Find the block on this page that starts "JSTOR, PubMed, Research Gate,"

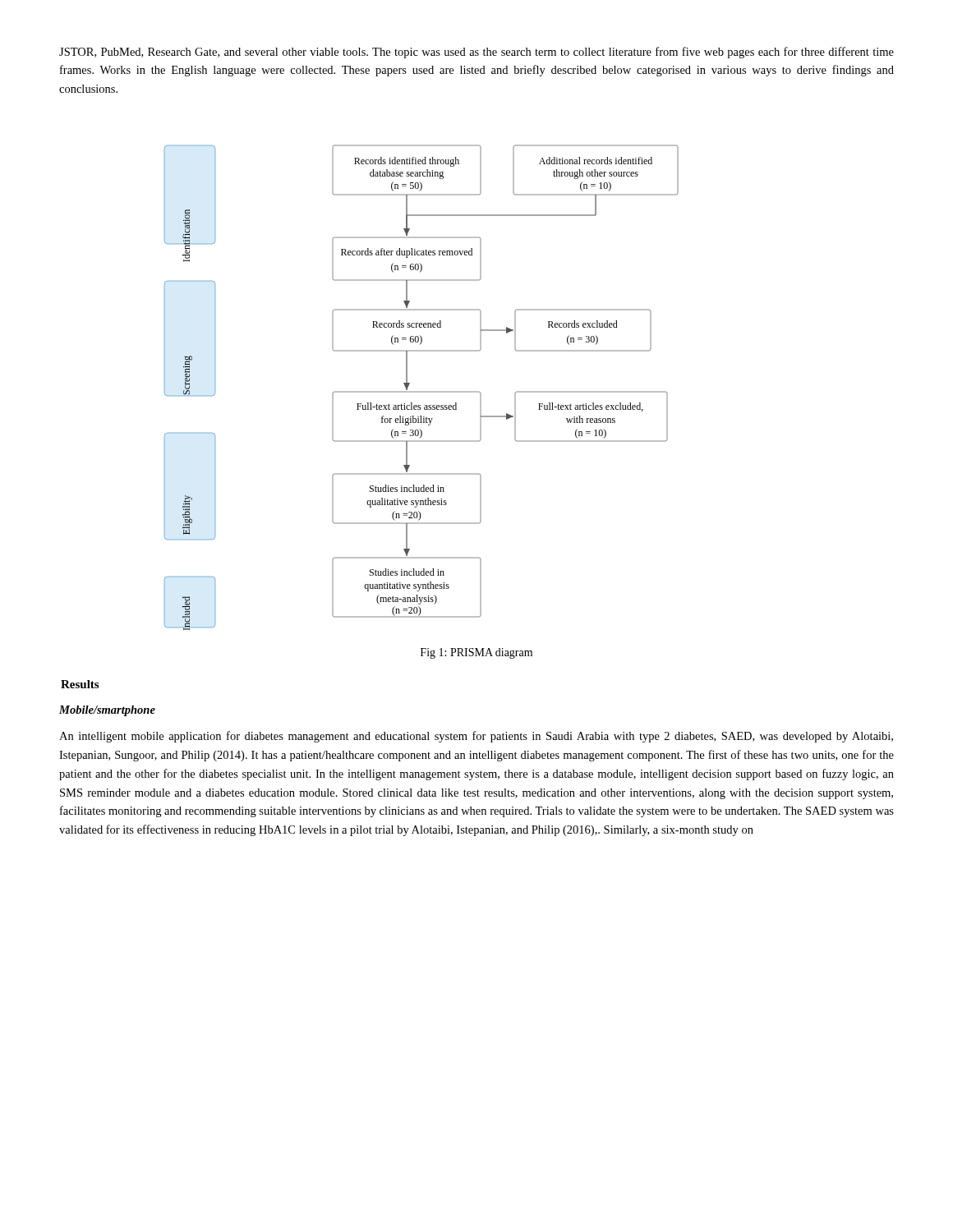click(x=476, y=70)
